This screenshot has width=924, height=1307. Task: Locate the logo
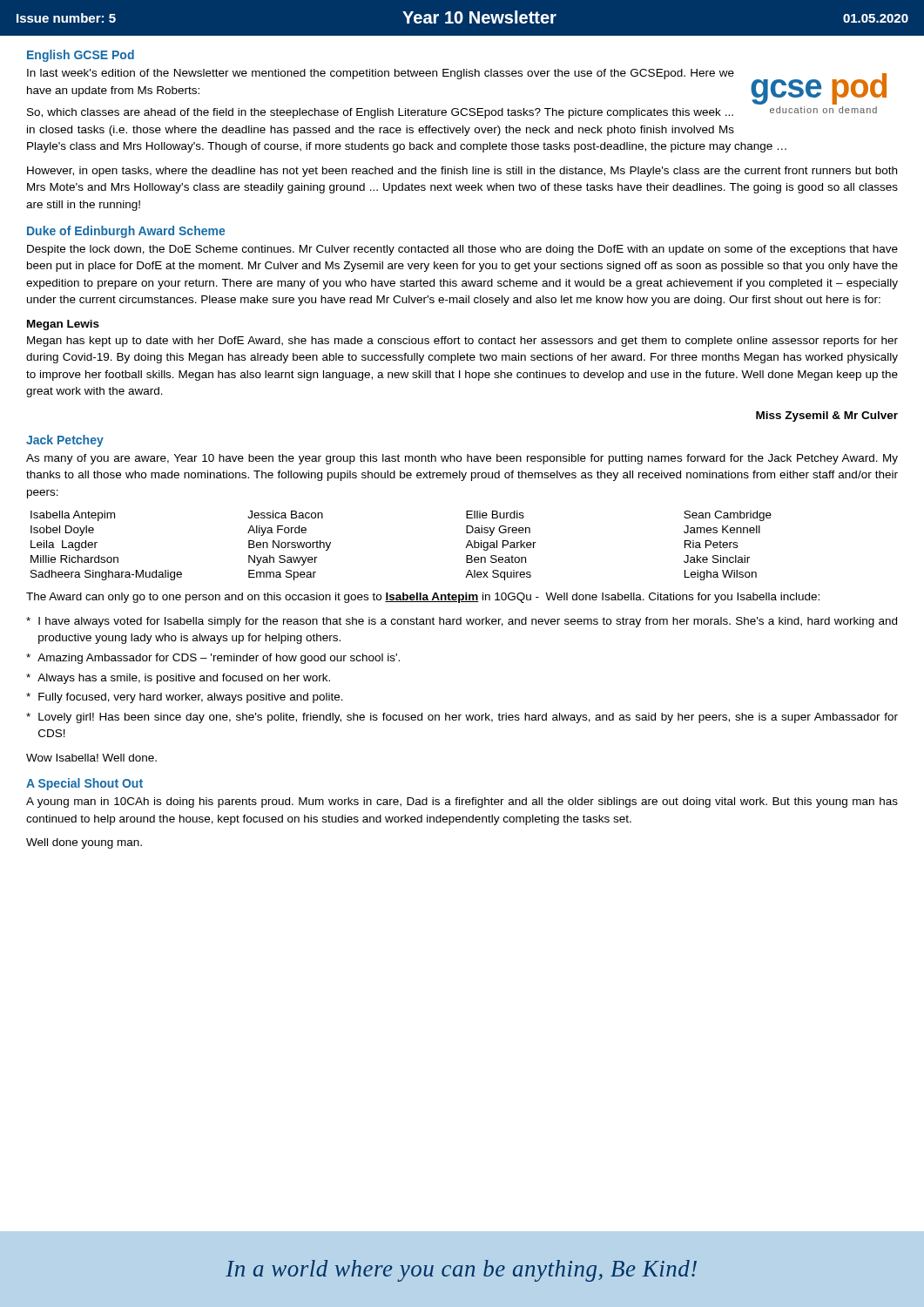pos(824,95)
